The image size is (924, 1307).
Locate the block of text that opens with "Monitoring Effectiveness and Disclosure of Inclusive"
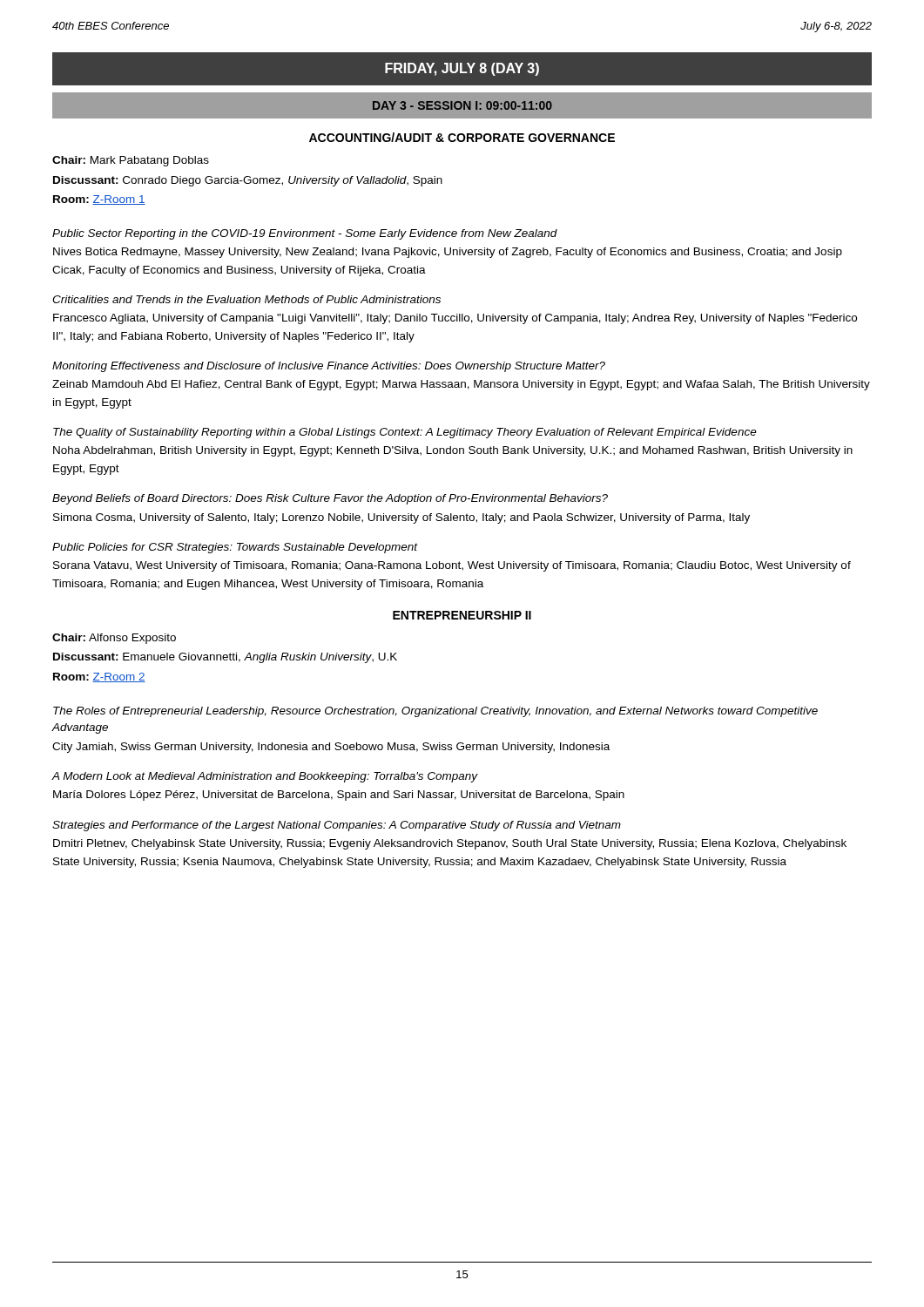point(462,384)
